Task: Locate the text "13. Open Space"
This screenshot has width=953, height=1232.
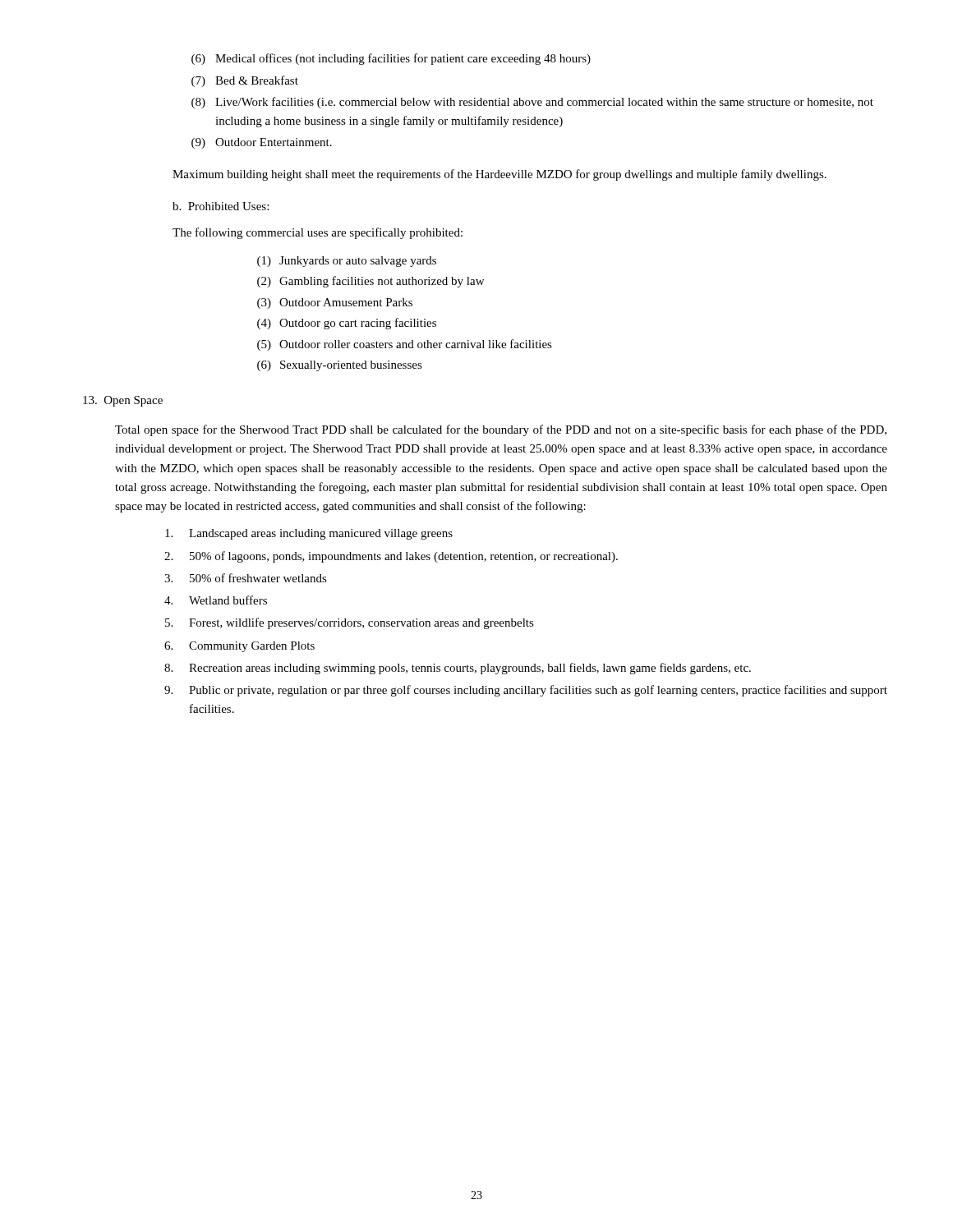Action: [123, 400]
